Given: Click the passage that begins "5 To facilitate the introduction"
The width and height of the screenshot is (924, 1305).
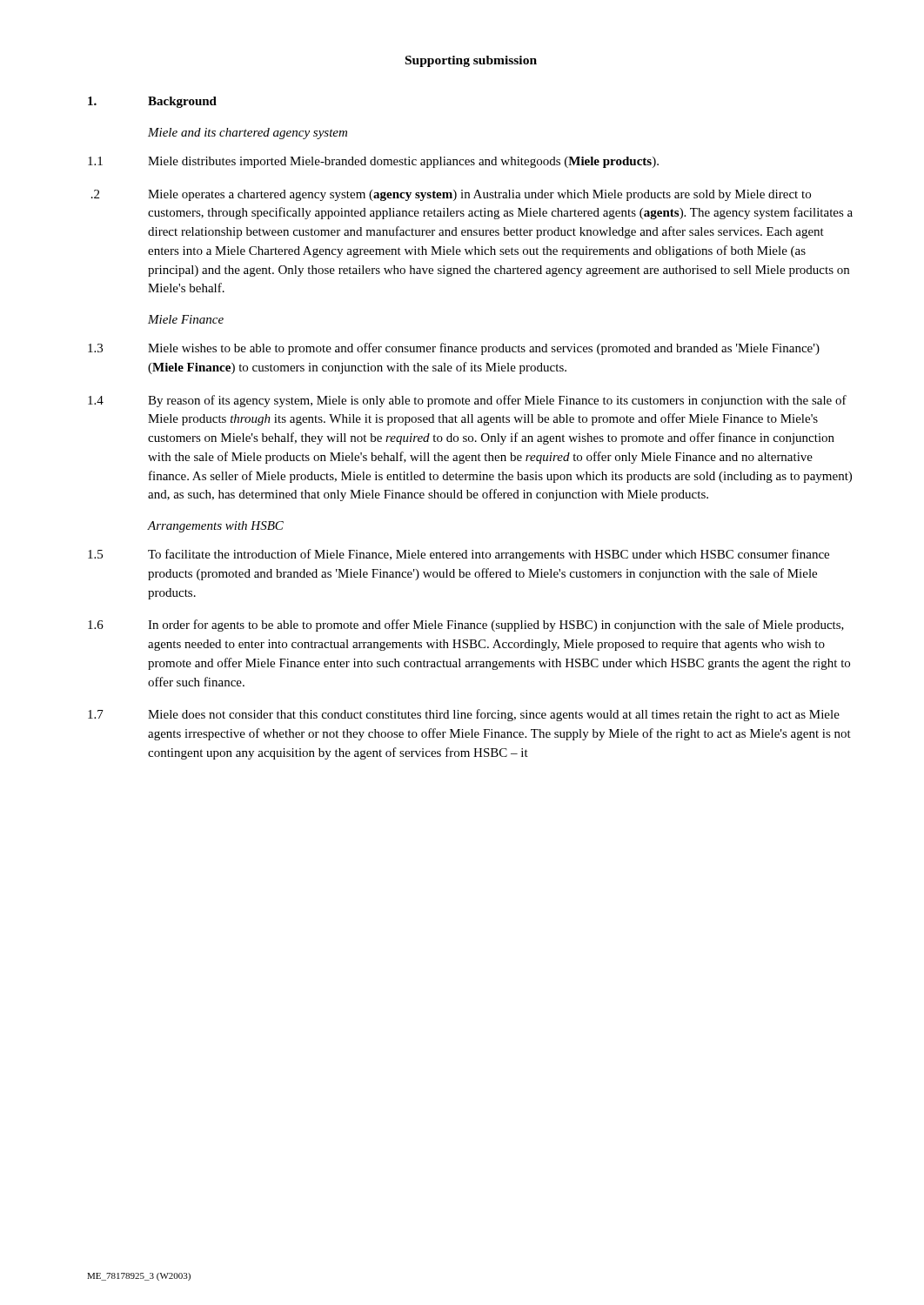Looking at the screenshot, I should click(471, 574).
